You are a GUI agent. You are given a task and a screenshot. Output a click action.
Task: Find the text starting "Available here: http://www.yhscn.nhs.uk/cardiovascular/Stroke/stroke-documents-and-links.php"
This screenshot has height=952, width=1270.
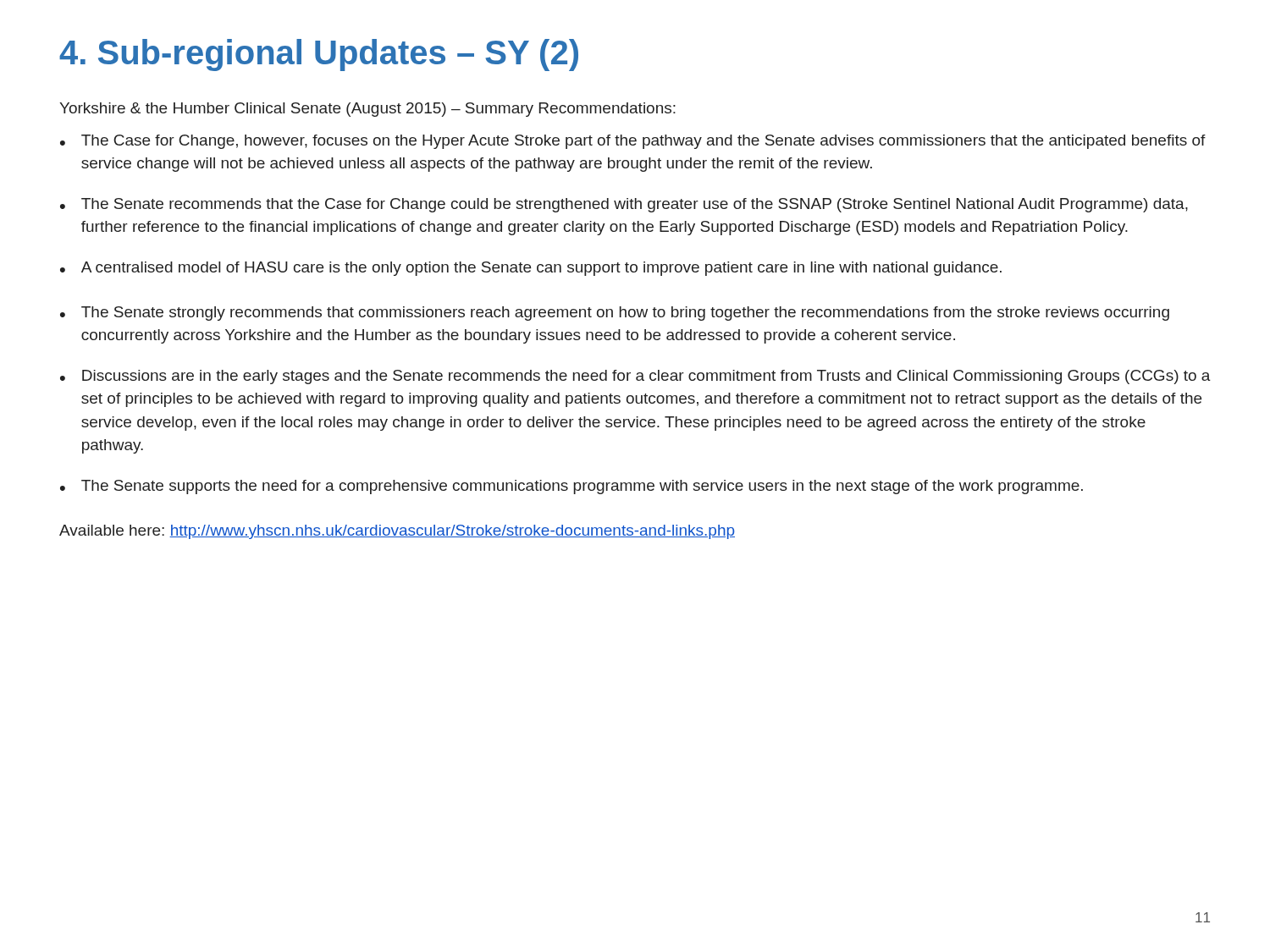click(635, 530)
